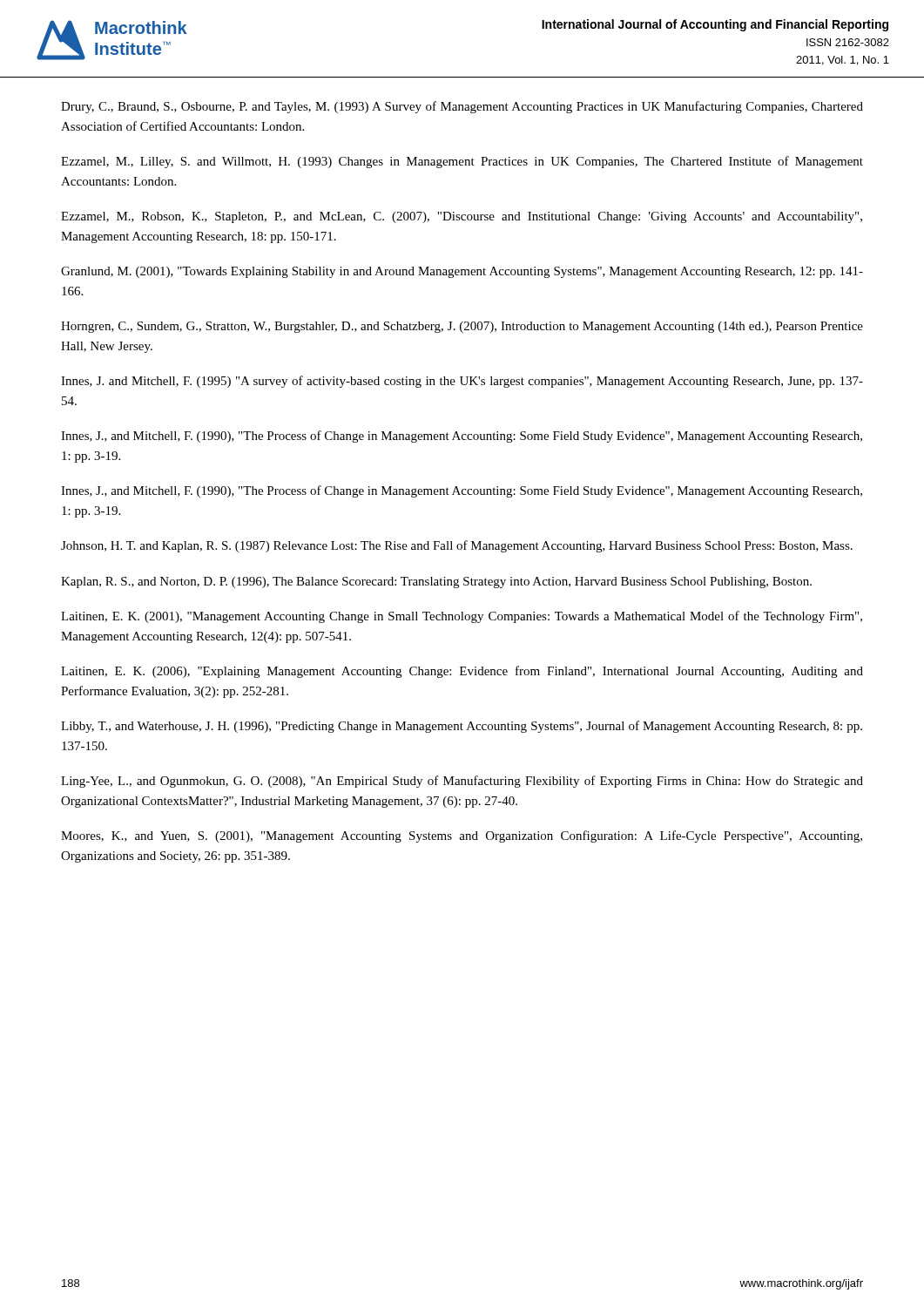Click on the passage starting "Innes, J. and Mitchell, F."
The image size is (924, 1307).
(462, 391)
